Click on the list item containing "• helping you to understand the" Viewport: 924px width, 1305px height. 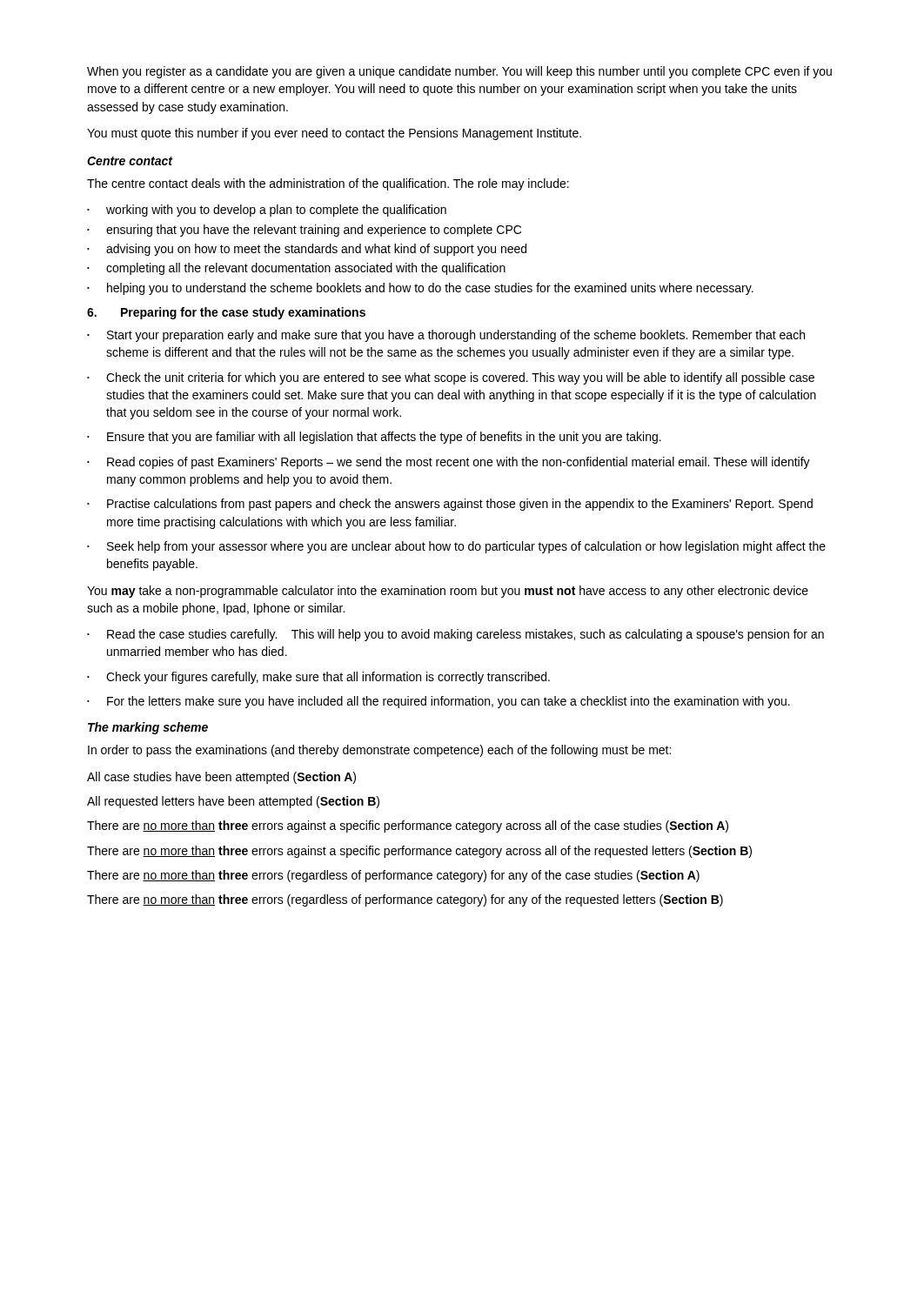click(x=462, y=288)
